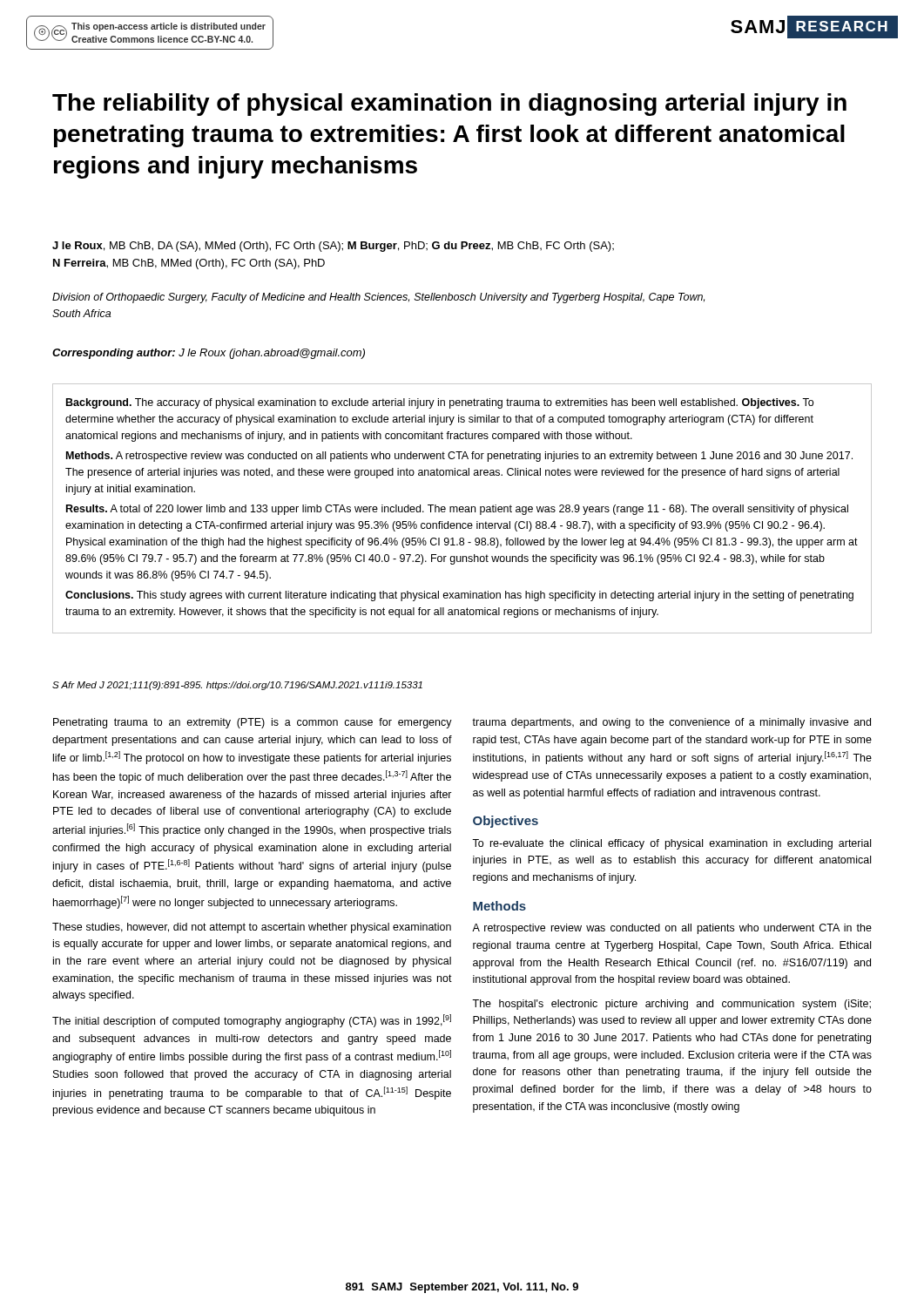The image size is (924, 1307).
Task: Click on the element starting "The initial description of computed"
Action: coord(252,1065)
